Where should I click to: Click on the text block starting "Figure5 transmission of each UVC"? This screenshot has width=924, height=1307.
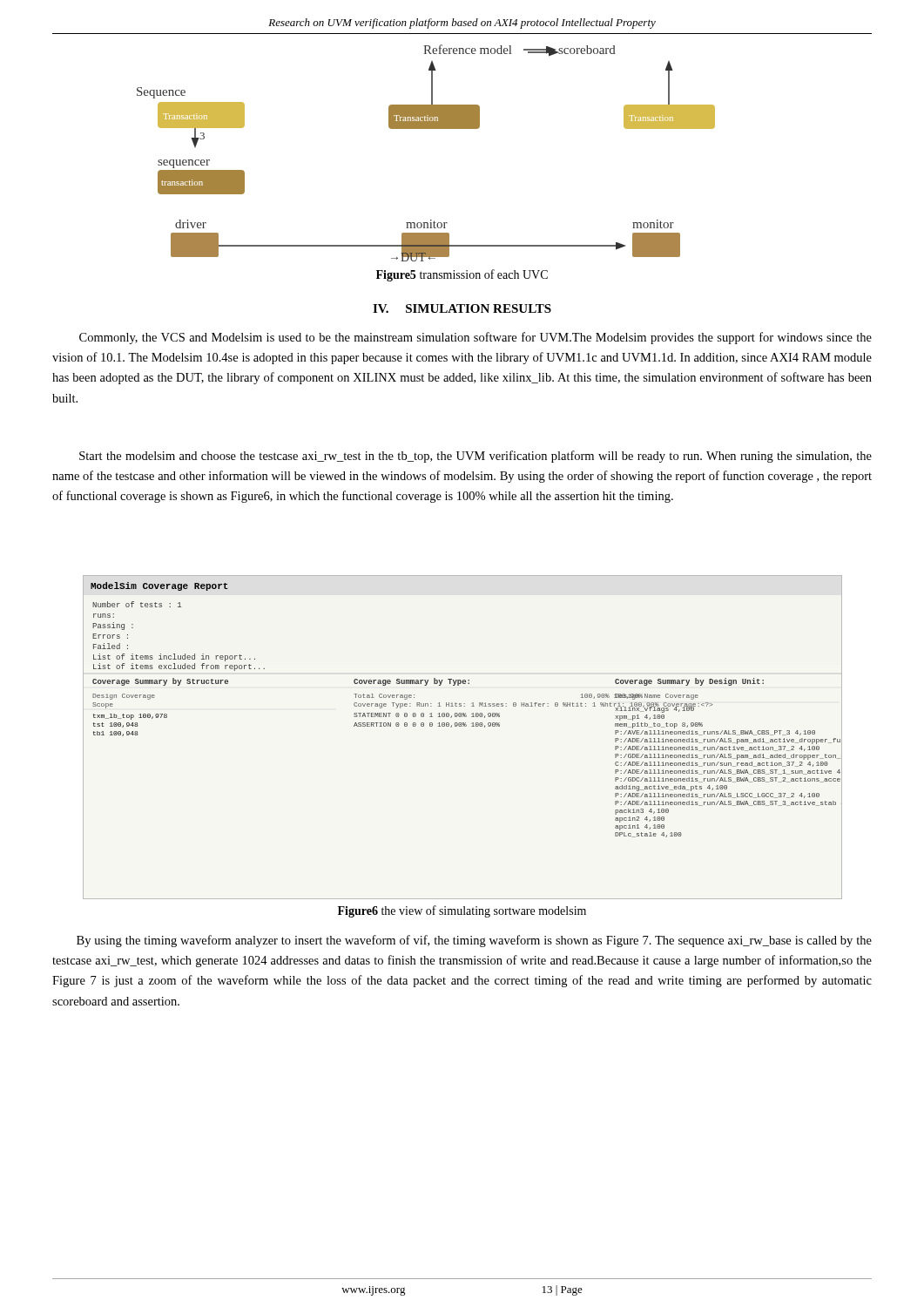(x=462, y=275)
